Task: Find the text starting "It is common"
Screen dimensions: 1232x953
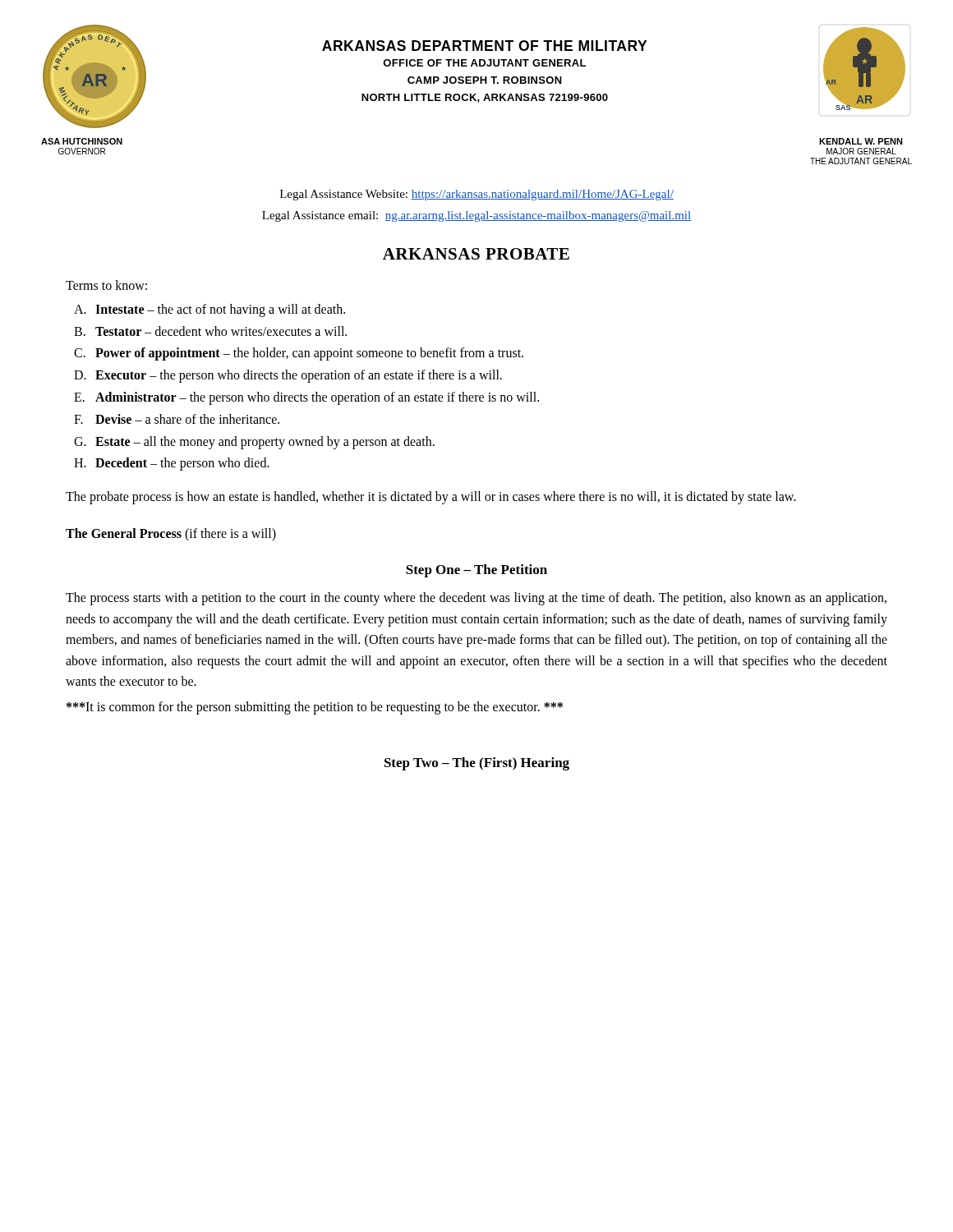Action: [x=315, y=707]
